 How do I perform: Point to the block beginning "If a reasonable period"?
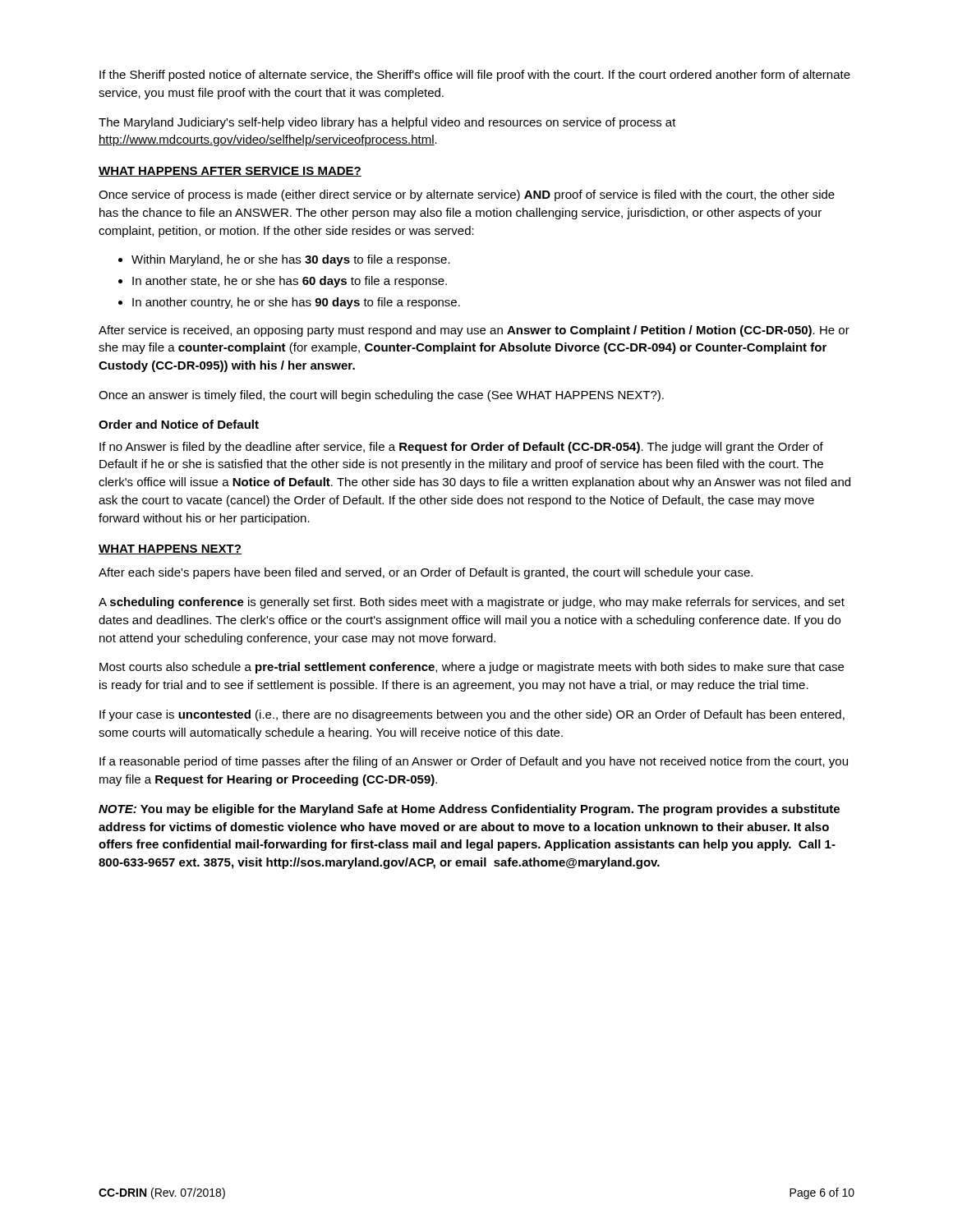click(474, 770)
